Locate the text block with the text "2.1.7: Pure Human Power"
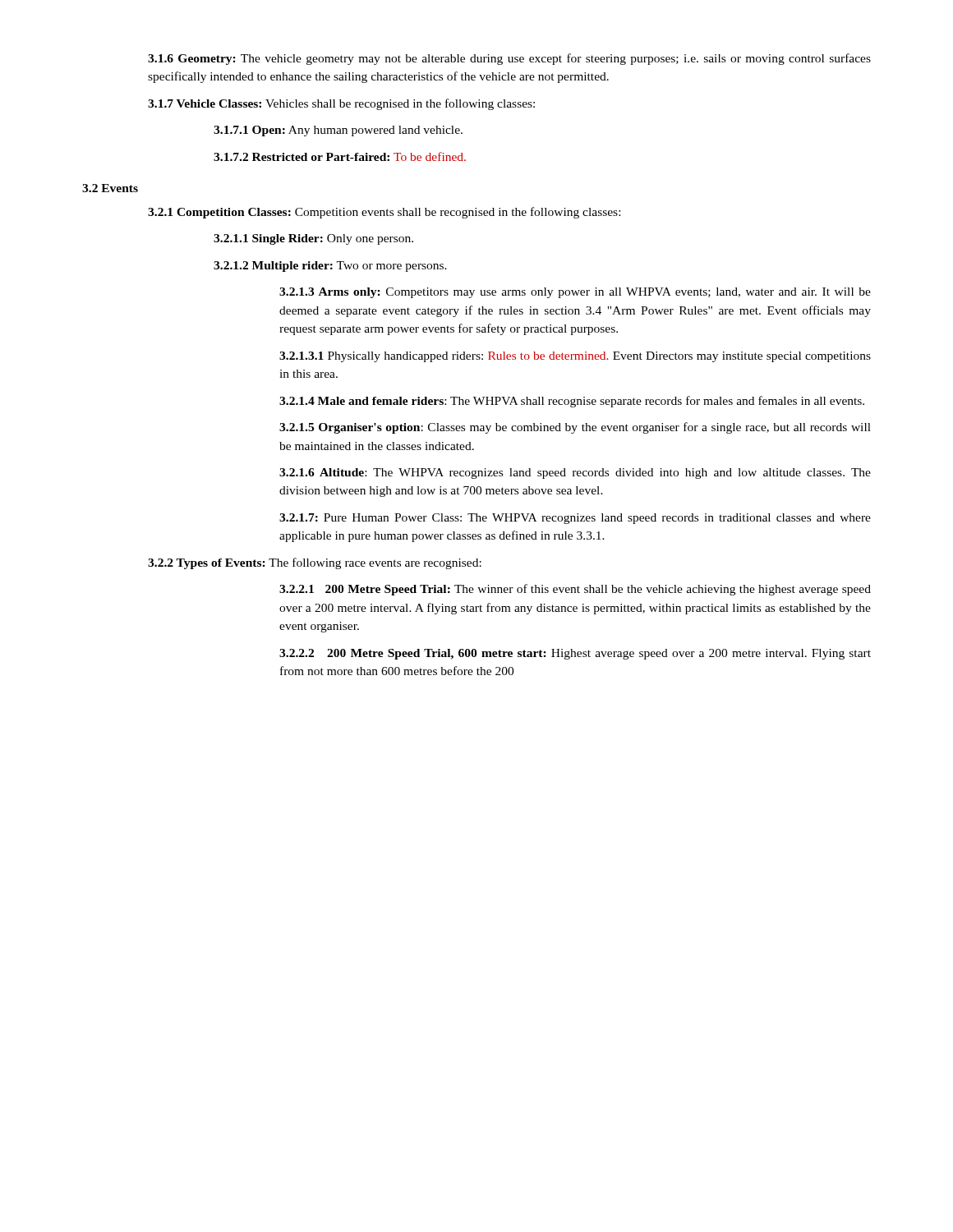Viewport: 953px width, 1232px height. (476, 527)
